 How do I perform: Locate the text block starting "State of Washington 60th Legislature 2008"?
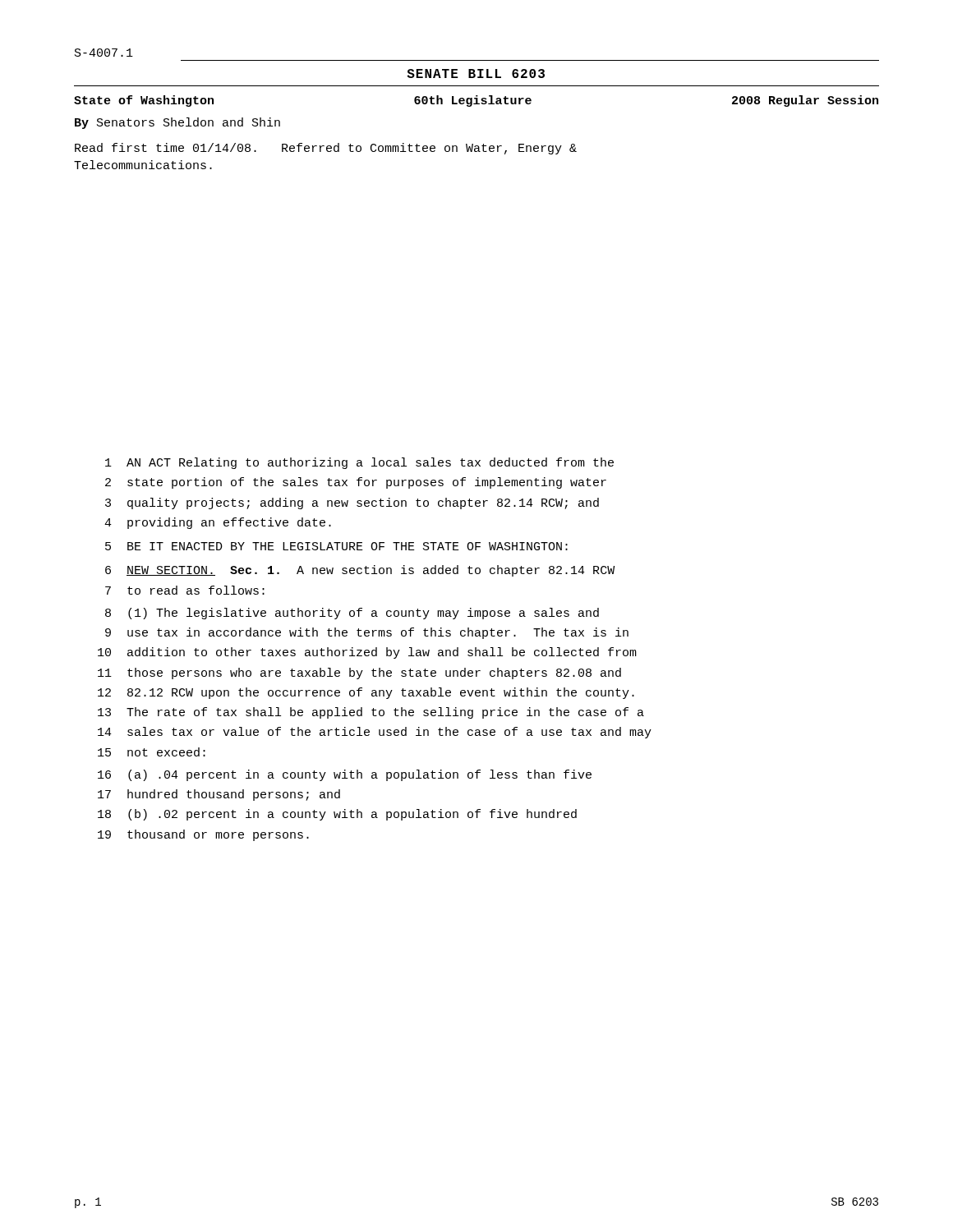[x=476, y=101]
